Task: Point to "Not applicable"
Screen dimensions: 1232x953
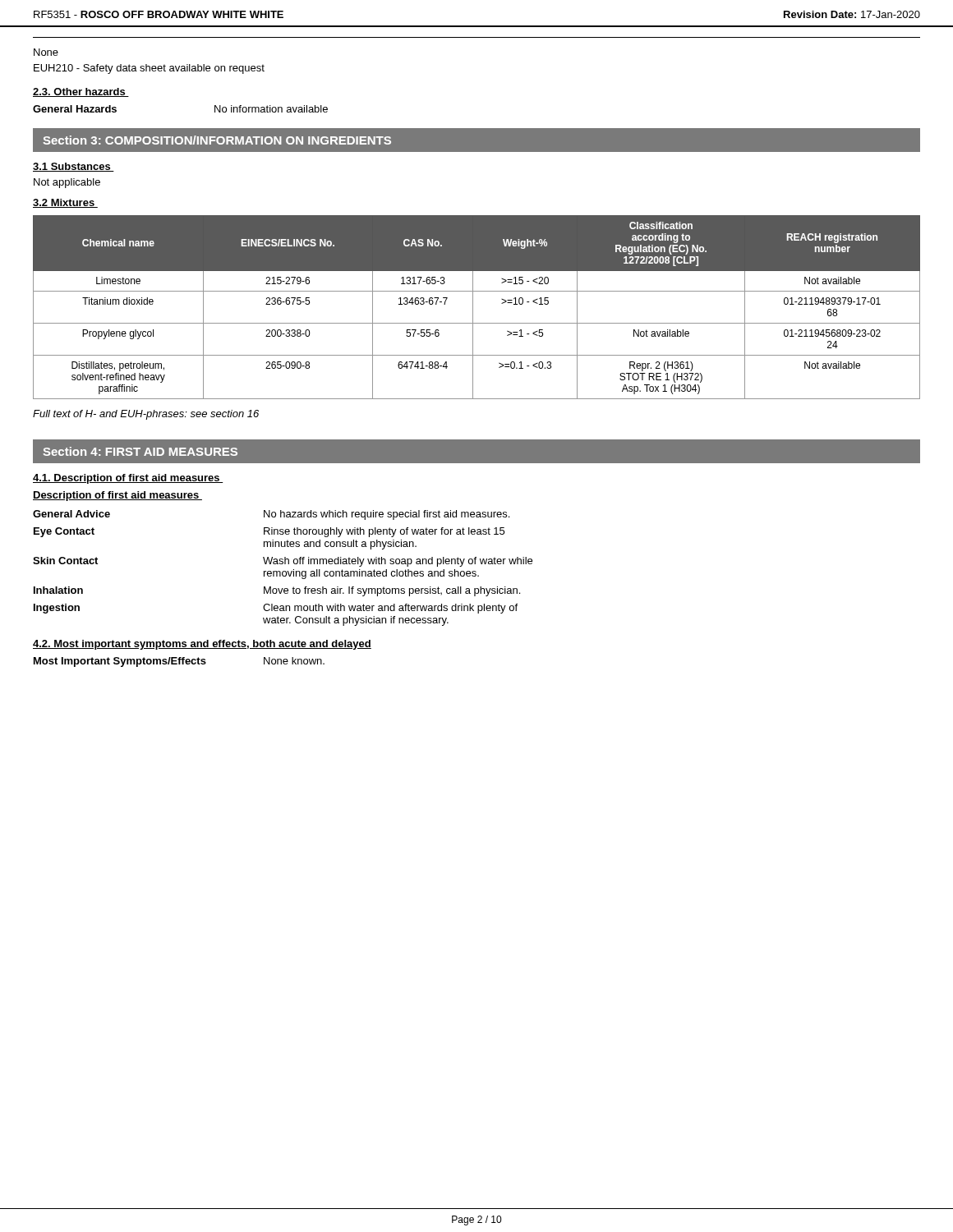Action: point(67,182)
